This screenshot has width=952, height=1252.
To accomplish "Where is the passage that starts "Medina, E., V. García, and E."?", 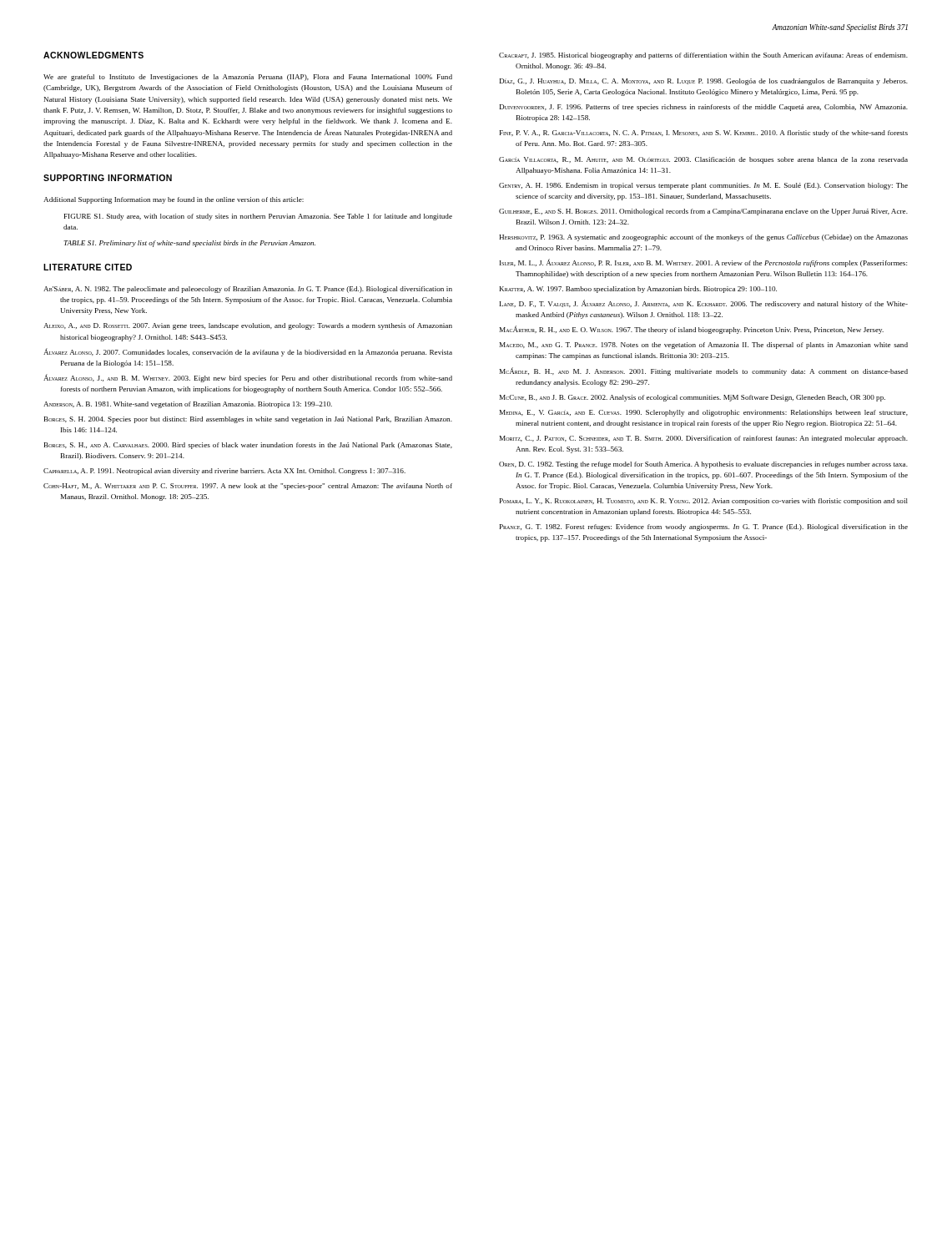I will point(703,418).
